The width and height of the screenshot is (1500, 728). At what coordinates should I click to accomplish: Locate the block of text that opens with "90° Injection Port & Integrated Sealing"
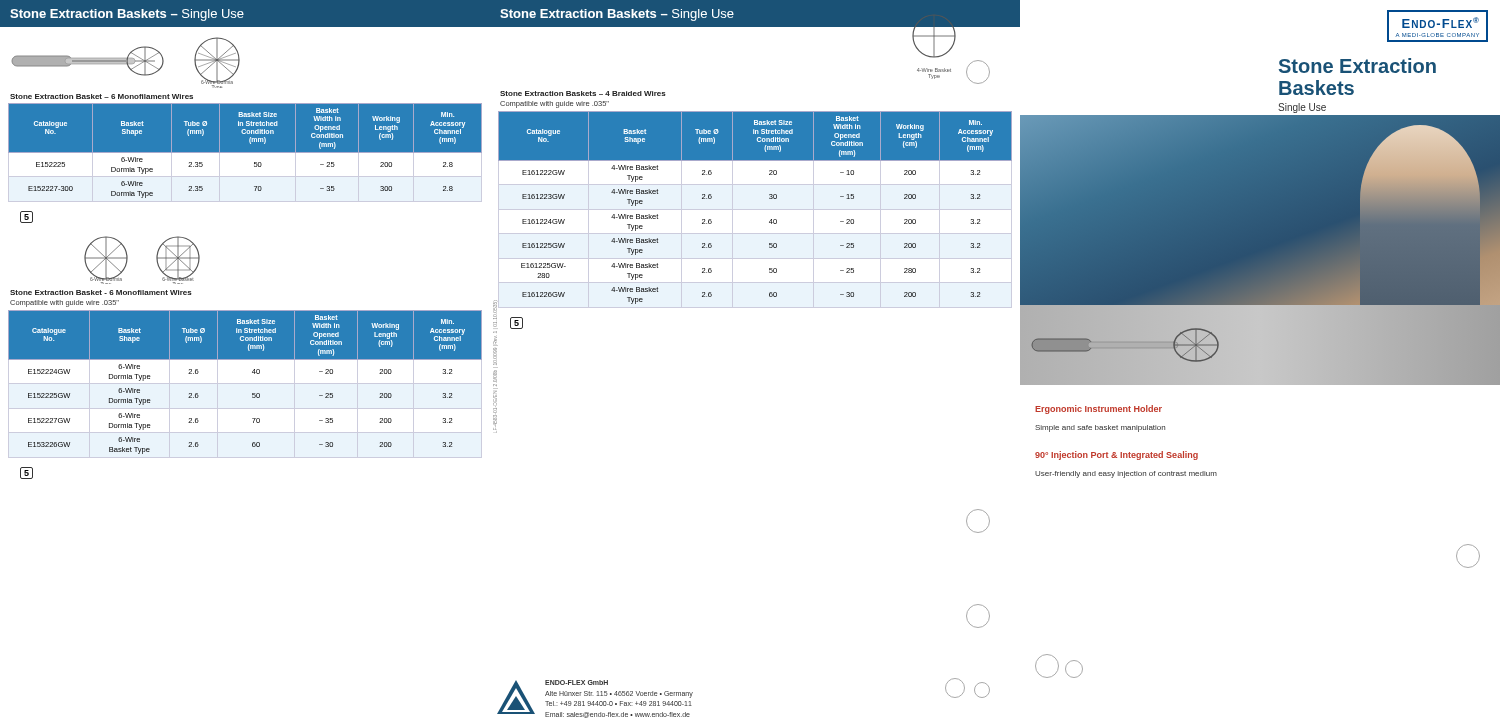coord(1126,464)
